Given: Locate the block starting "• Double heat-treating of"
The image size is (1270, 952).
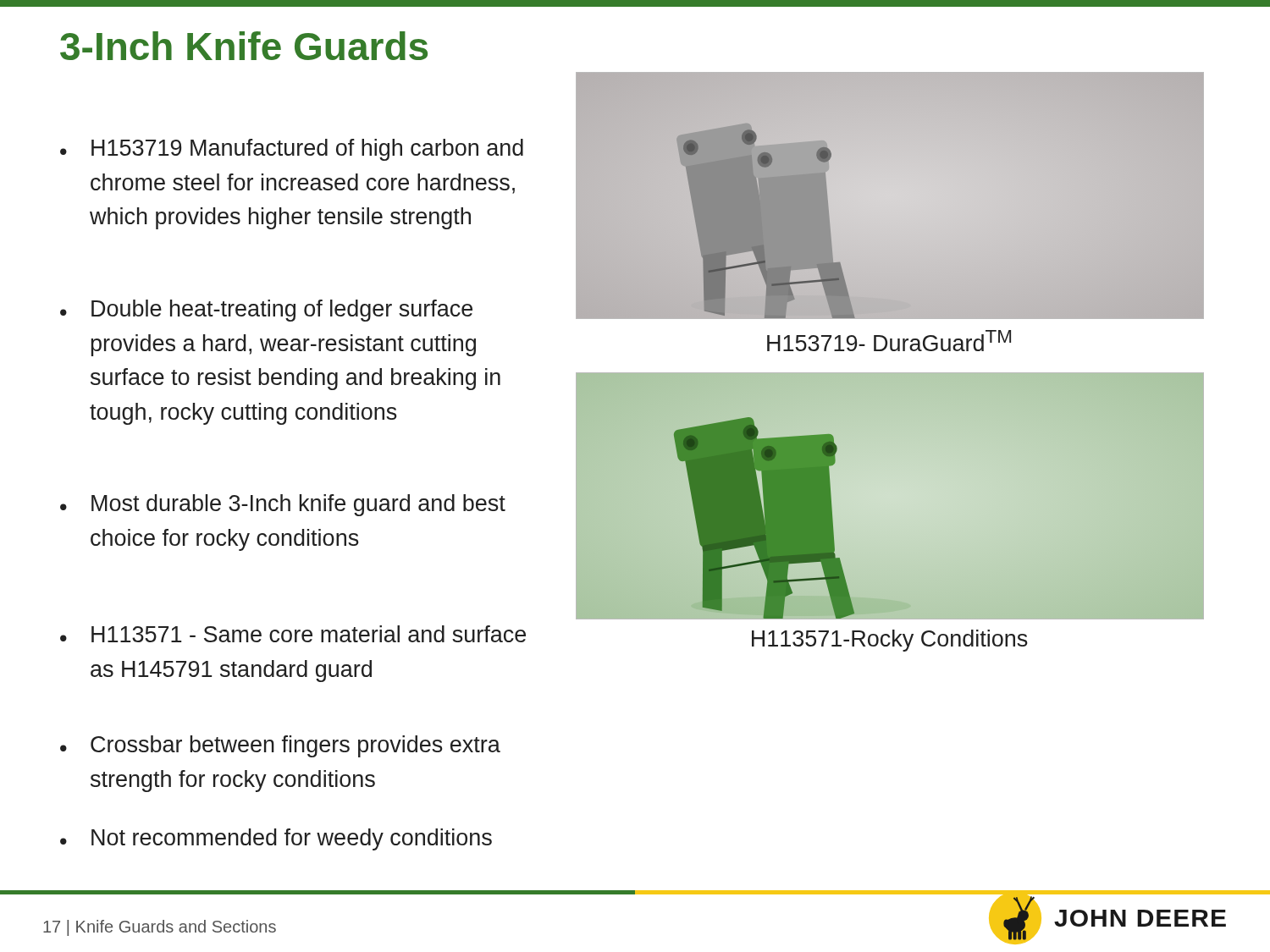Looking at the screenshot, I should pos(294,361).
